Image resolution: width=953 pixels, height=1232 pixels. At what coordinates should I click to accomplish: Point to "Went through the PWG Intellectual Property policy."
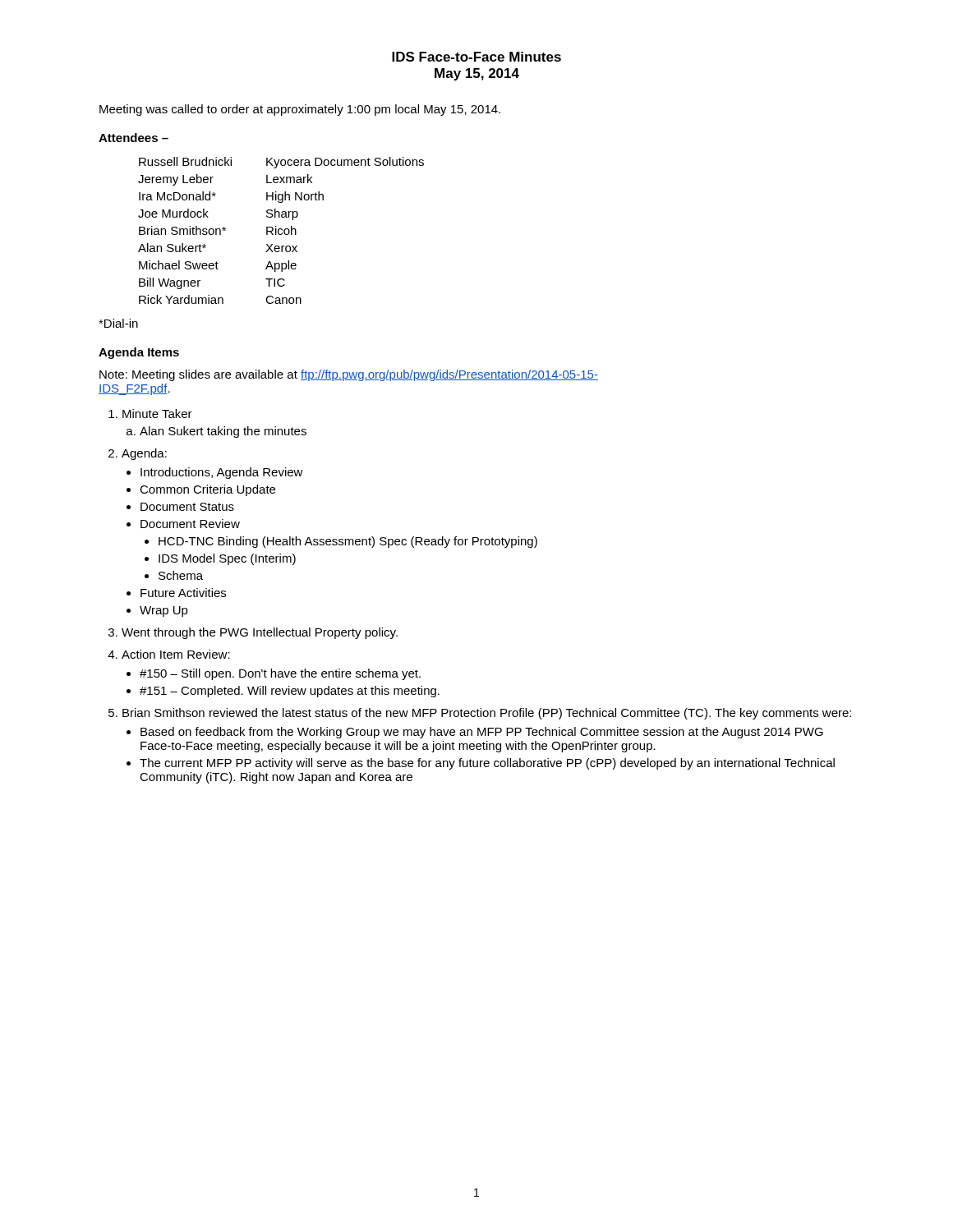click(260, 632)
